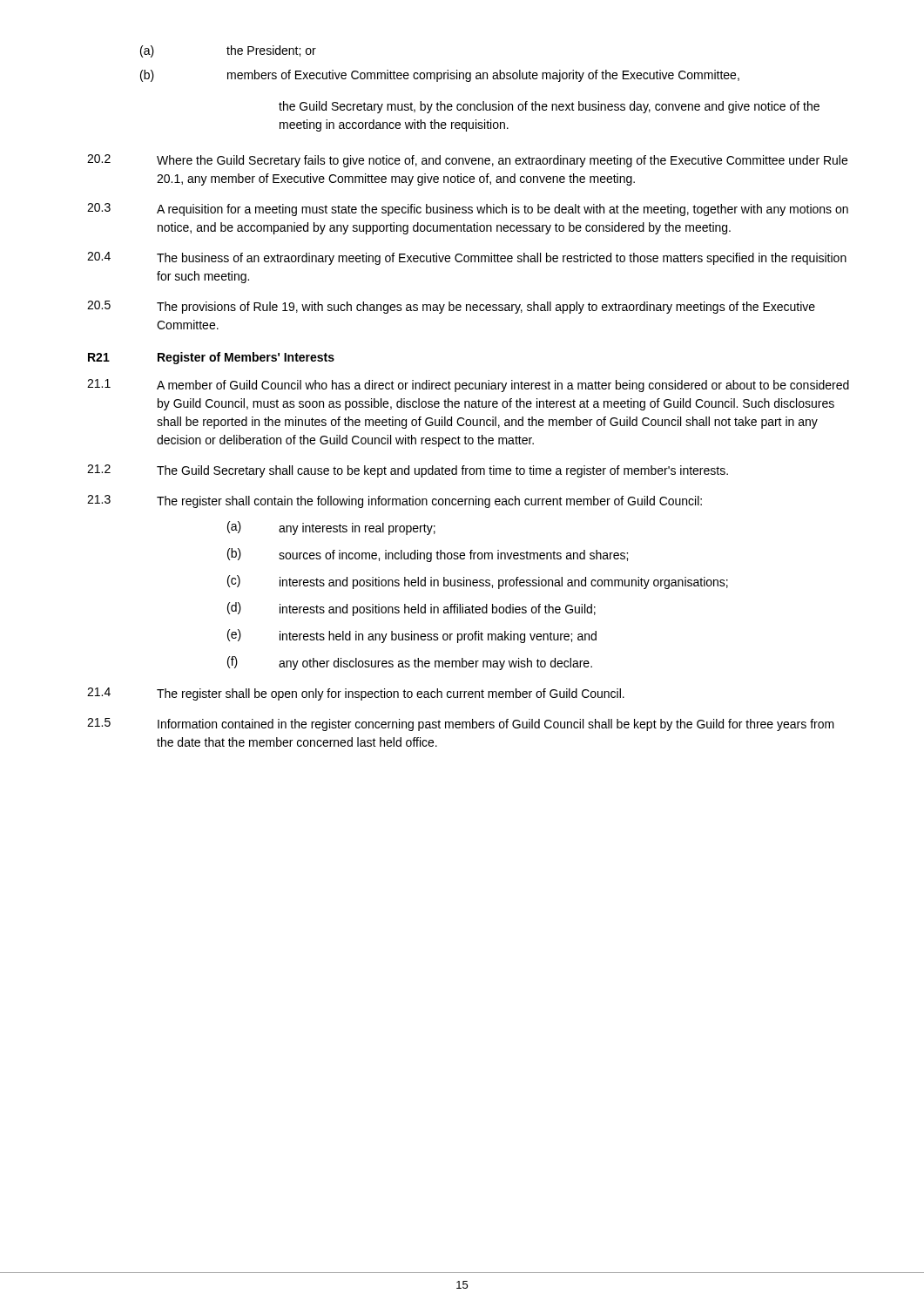Viewport: 924px width, 1307px height.
Task: Locate the block of text that opens with "20.3 A requisition"
Action: [x=471, y=219]
